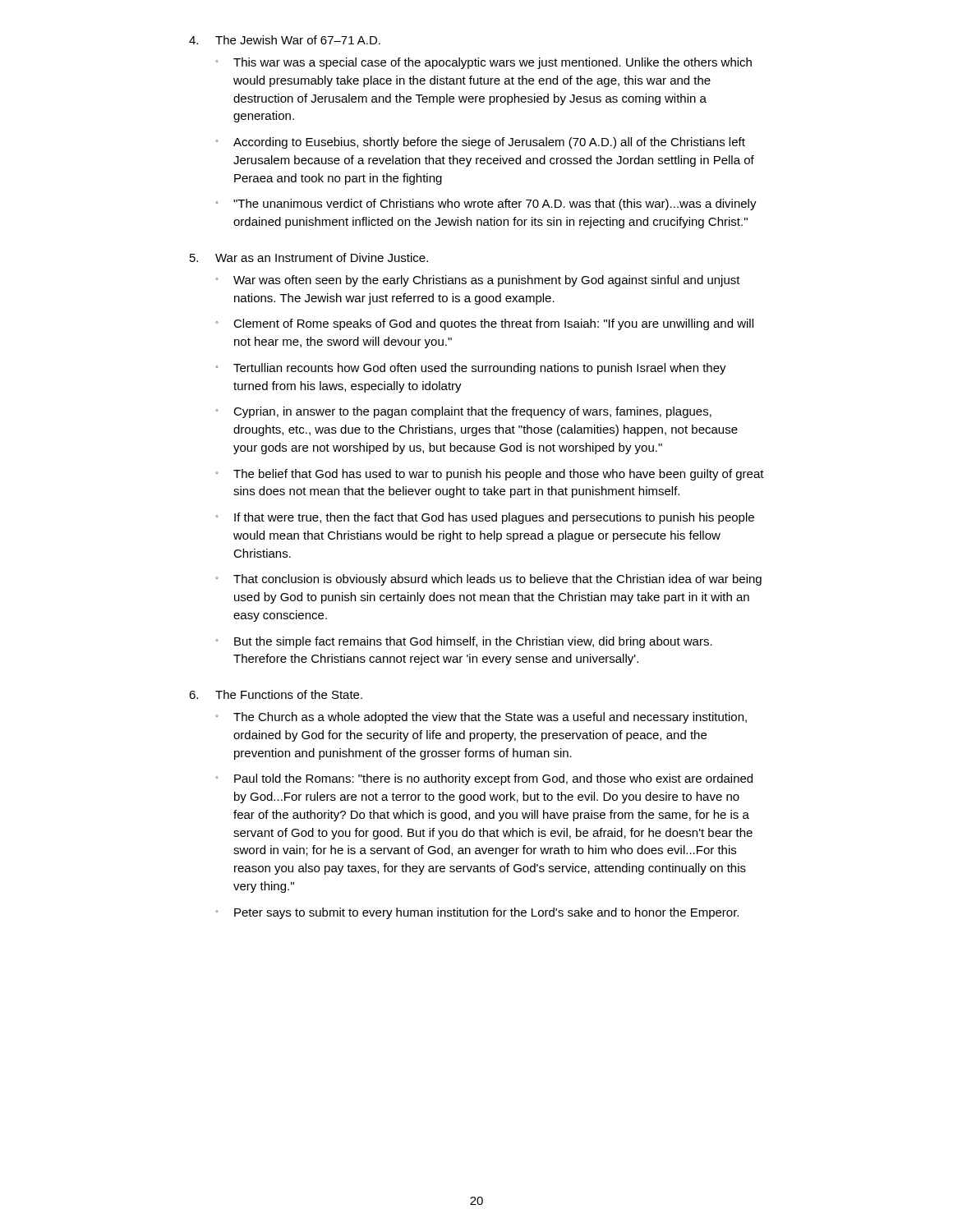Locate the block of text that opens with "◦ Cyprian, in answer to the pagan"
Image resolution: width=953 pixels, height=1232 pixels.
490,429
